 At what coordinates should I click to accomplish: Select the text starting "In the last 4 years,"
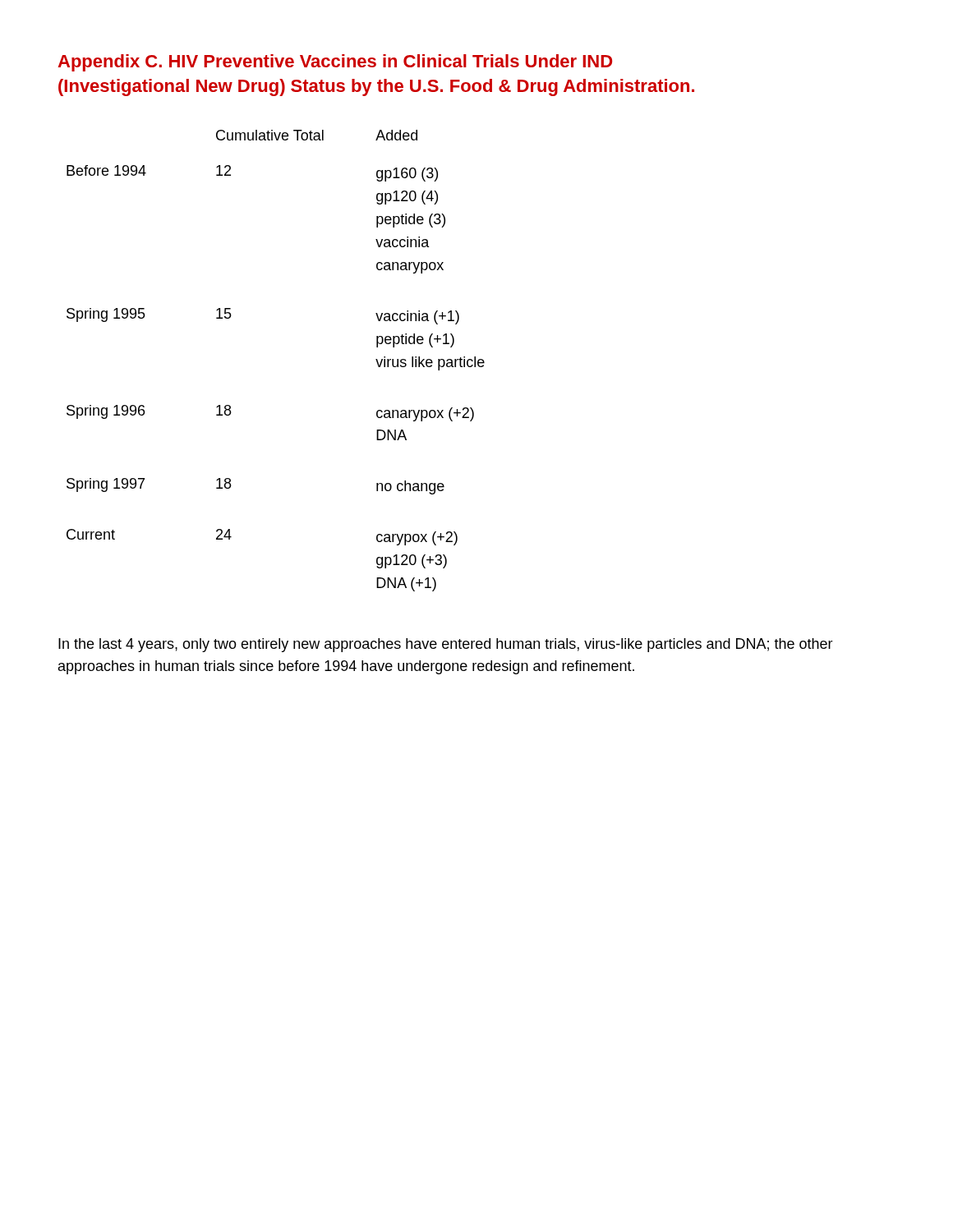coord(445,655)
